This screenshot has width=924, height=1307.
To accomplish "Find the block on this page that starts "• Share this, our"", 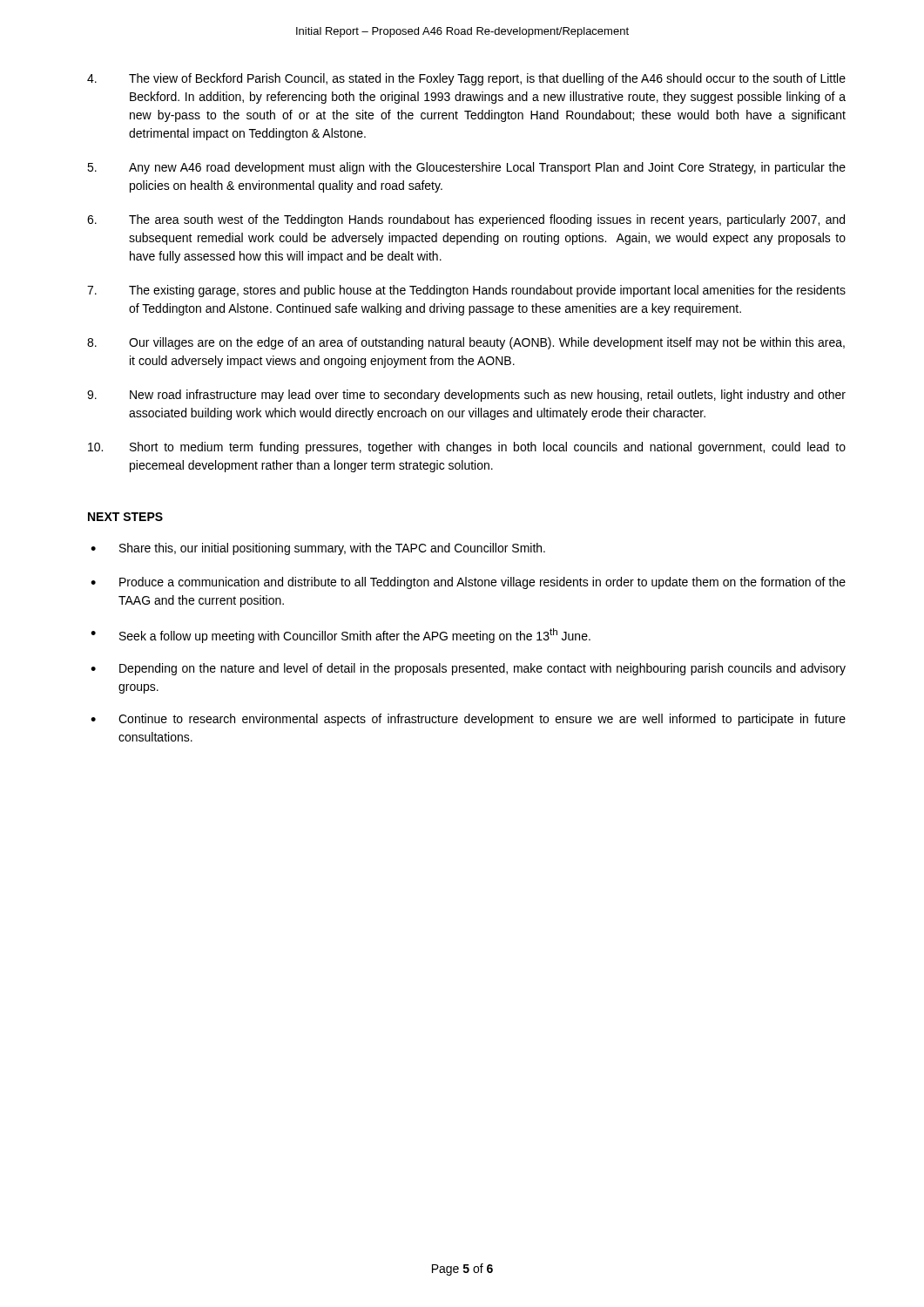I will (466, 550).
